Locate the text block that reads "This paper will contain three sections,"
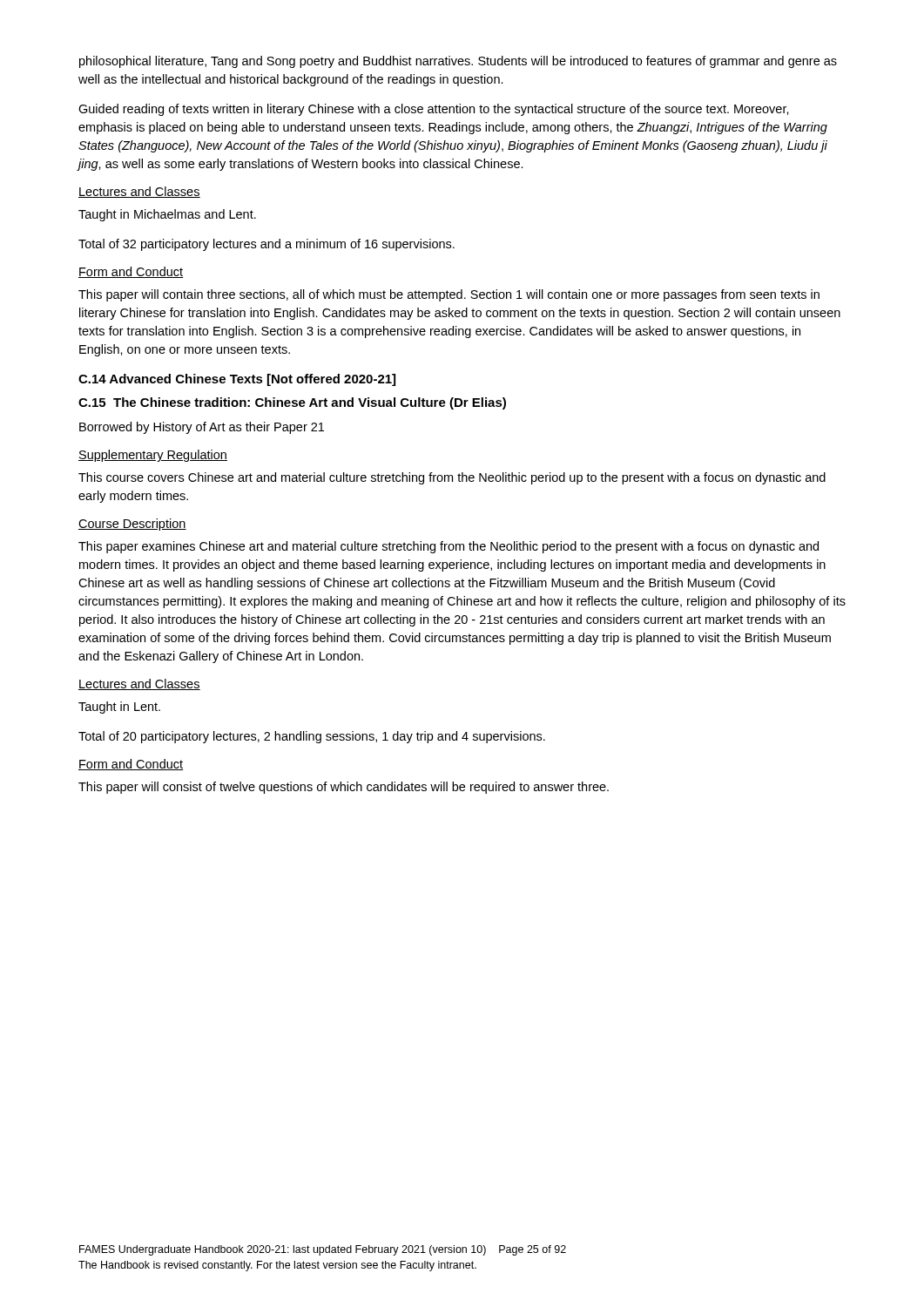Viewport: 924px width, 1307px height. point(460,322)
